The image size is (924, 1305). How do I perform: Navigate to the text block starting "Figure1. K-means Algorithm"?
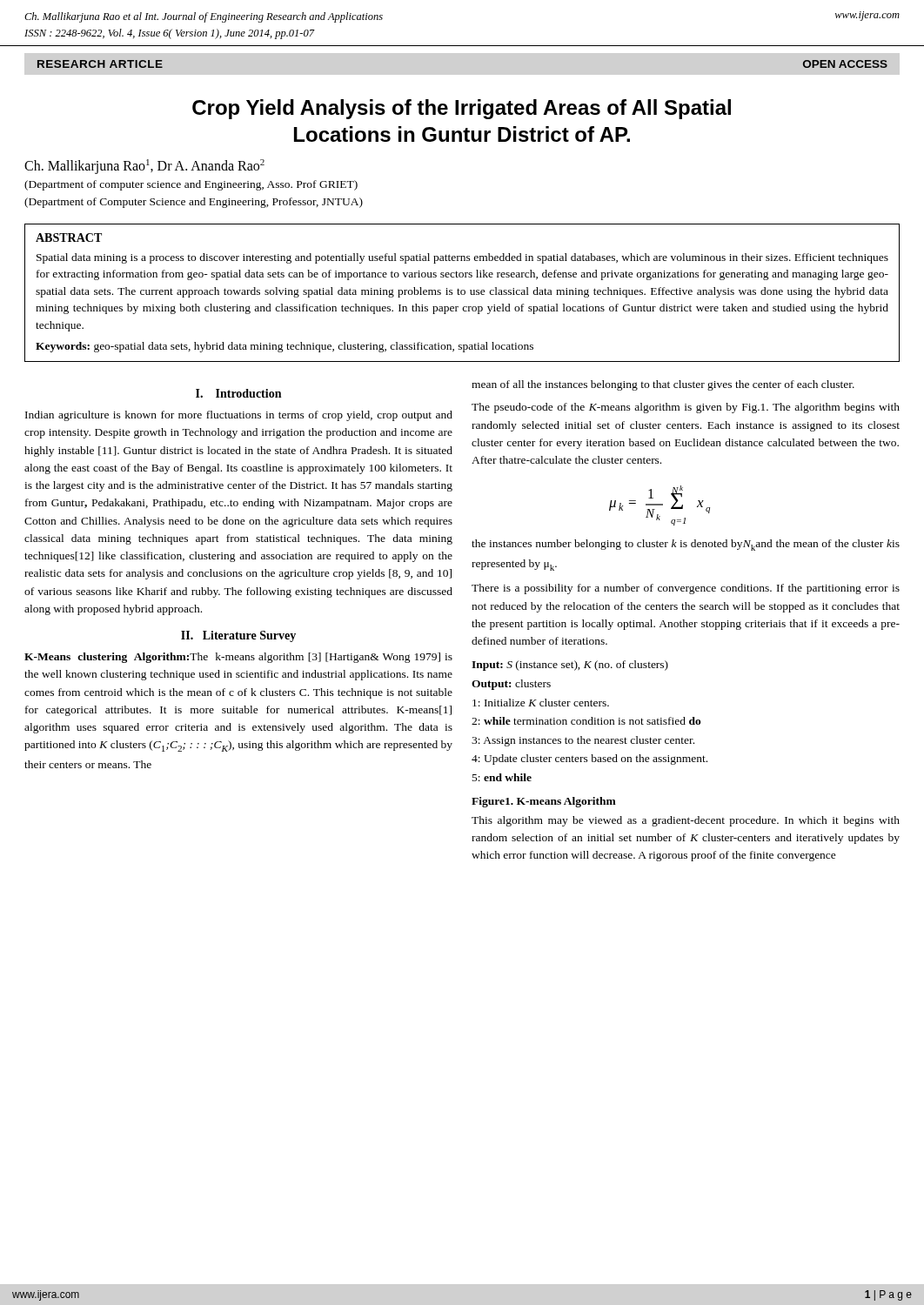544,800
